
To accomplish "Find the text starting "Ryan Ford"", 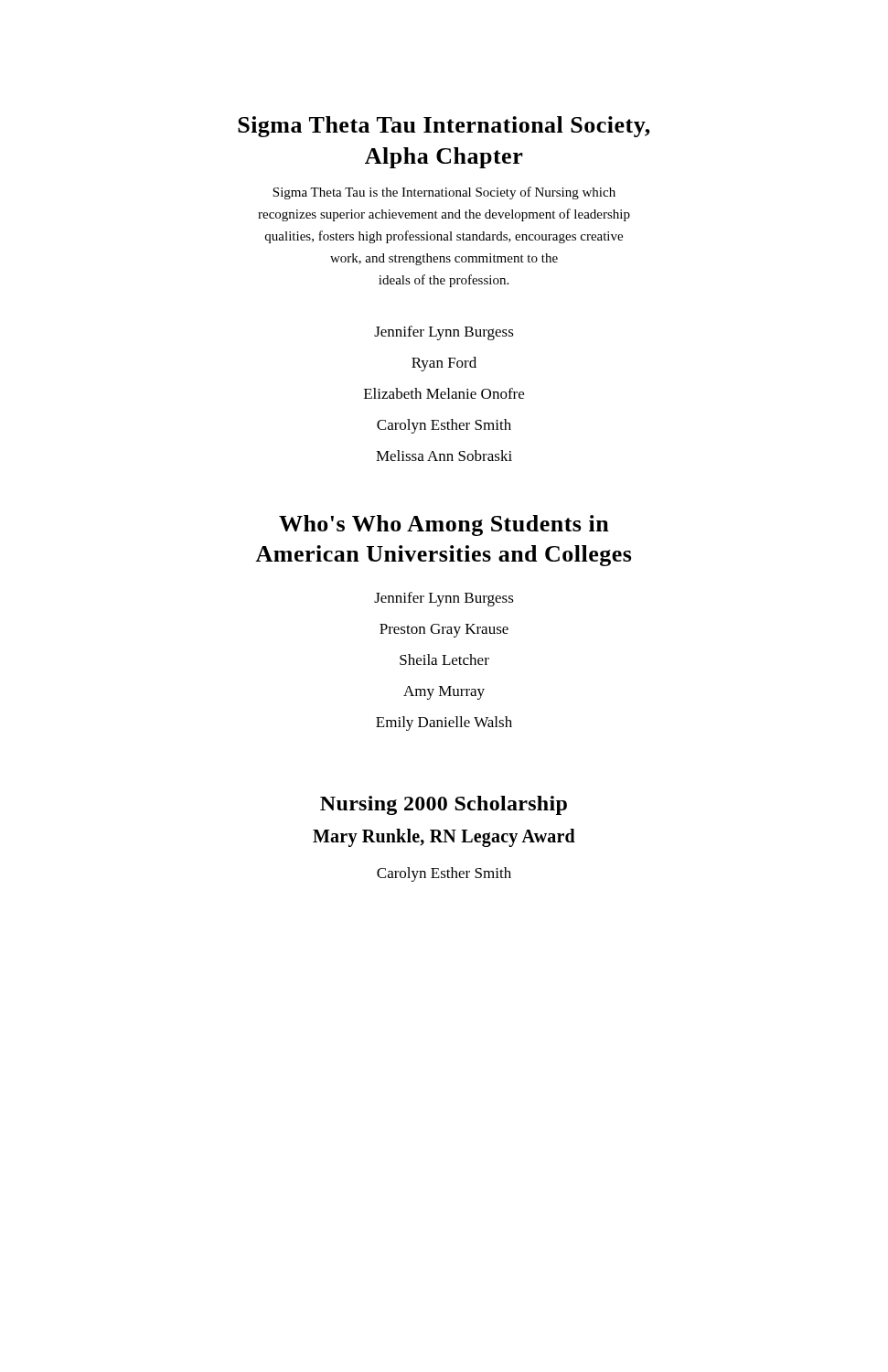I will point(444,362).
